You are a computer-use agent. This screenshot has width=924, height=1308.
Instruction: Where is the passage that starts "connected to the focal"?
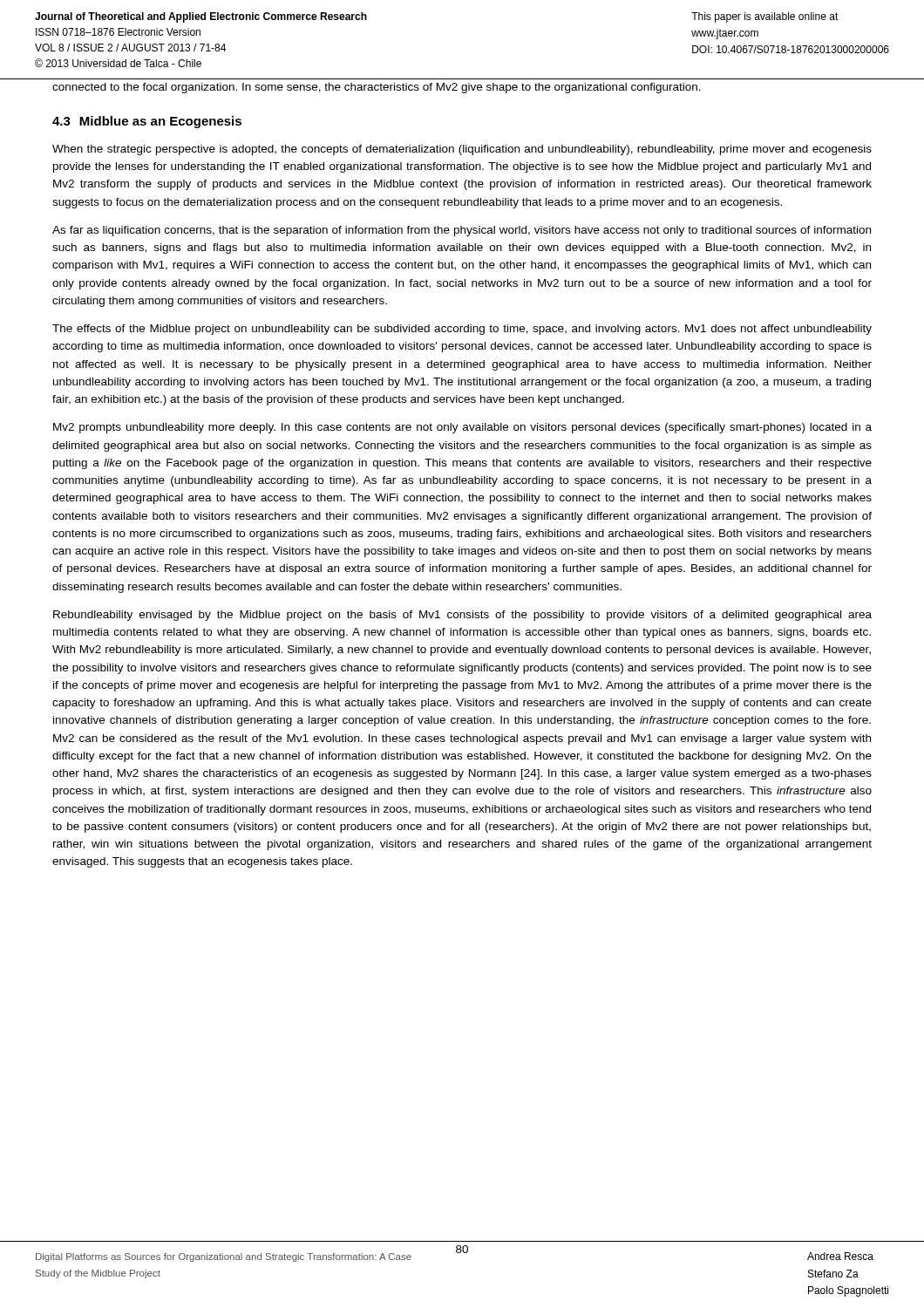(x=377, y=87)
